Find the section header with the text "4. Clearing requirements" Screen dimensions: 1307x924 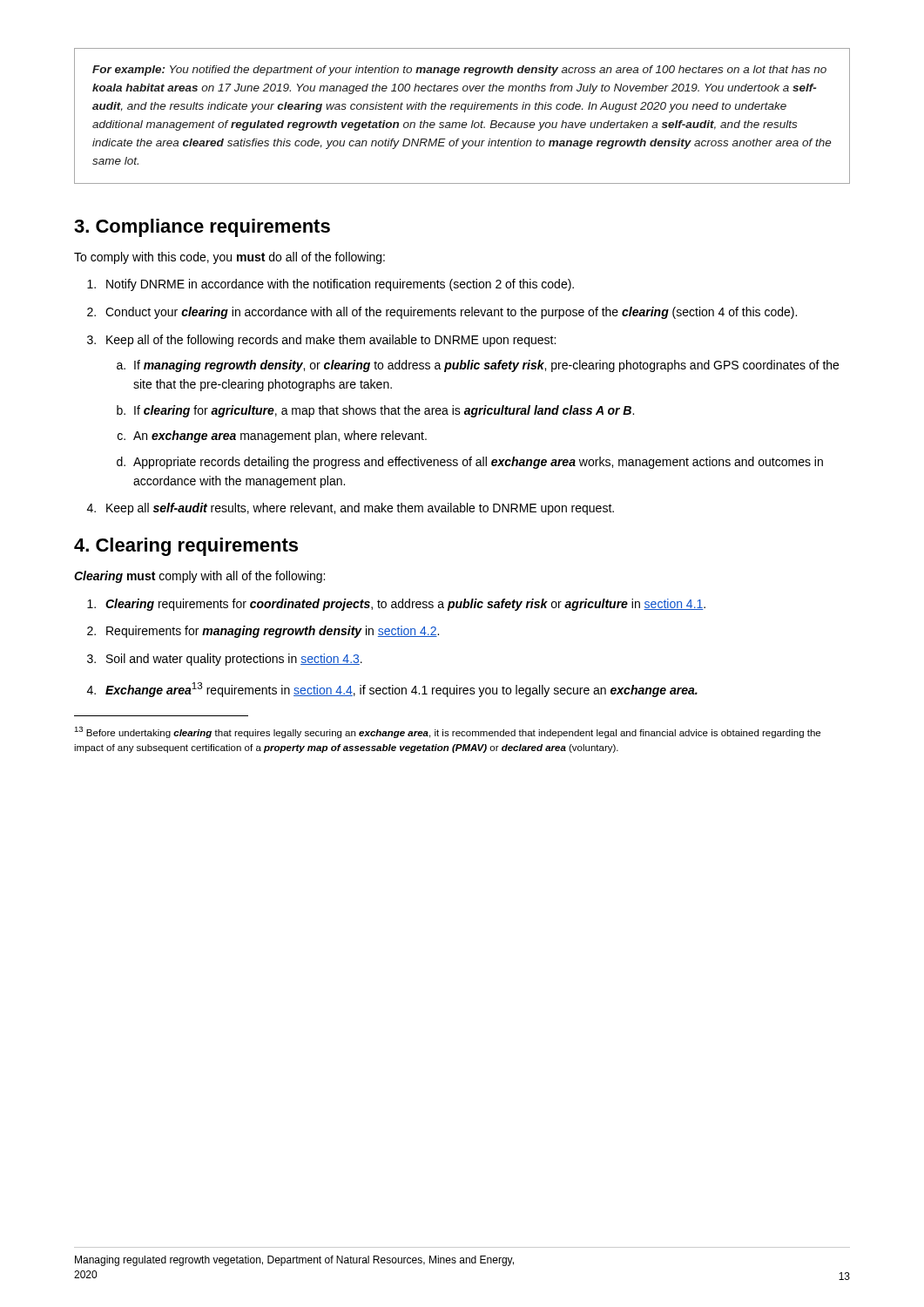point(186,546)
